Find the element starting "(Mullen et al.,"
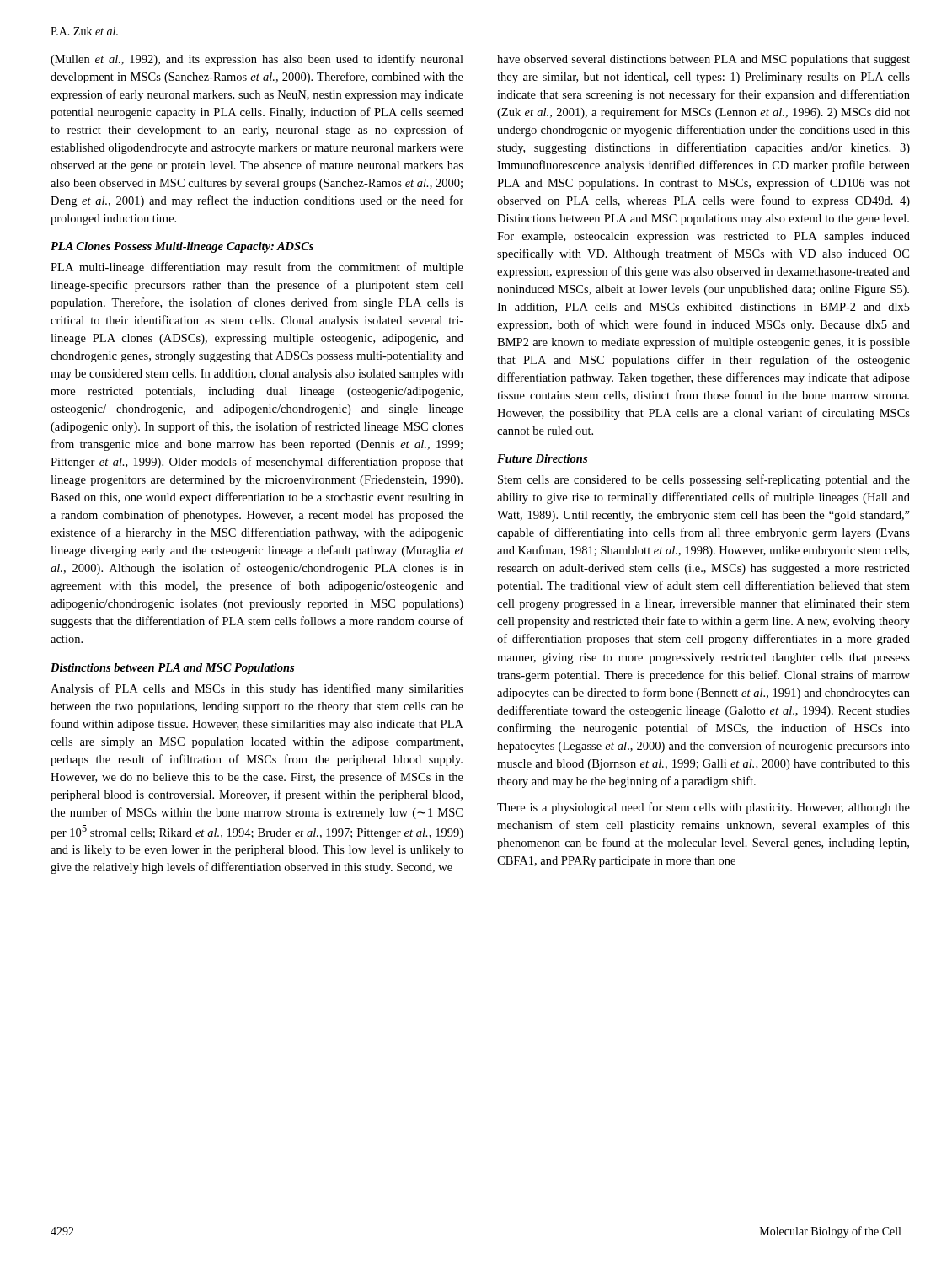 coord(257,139)
